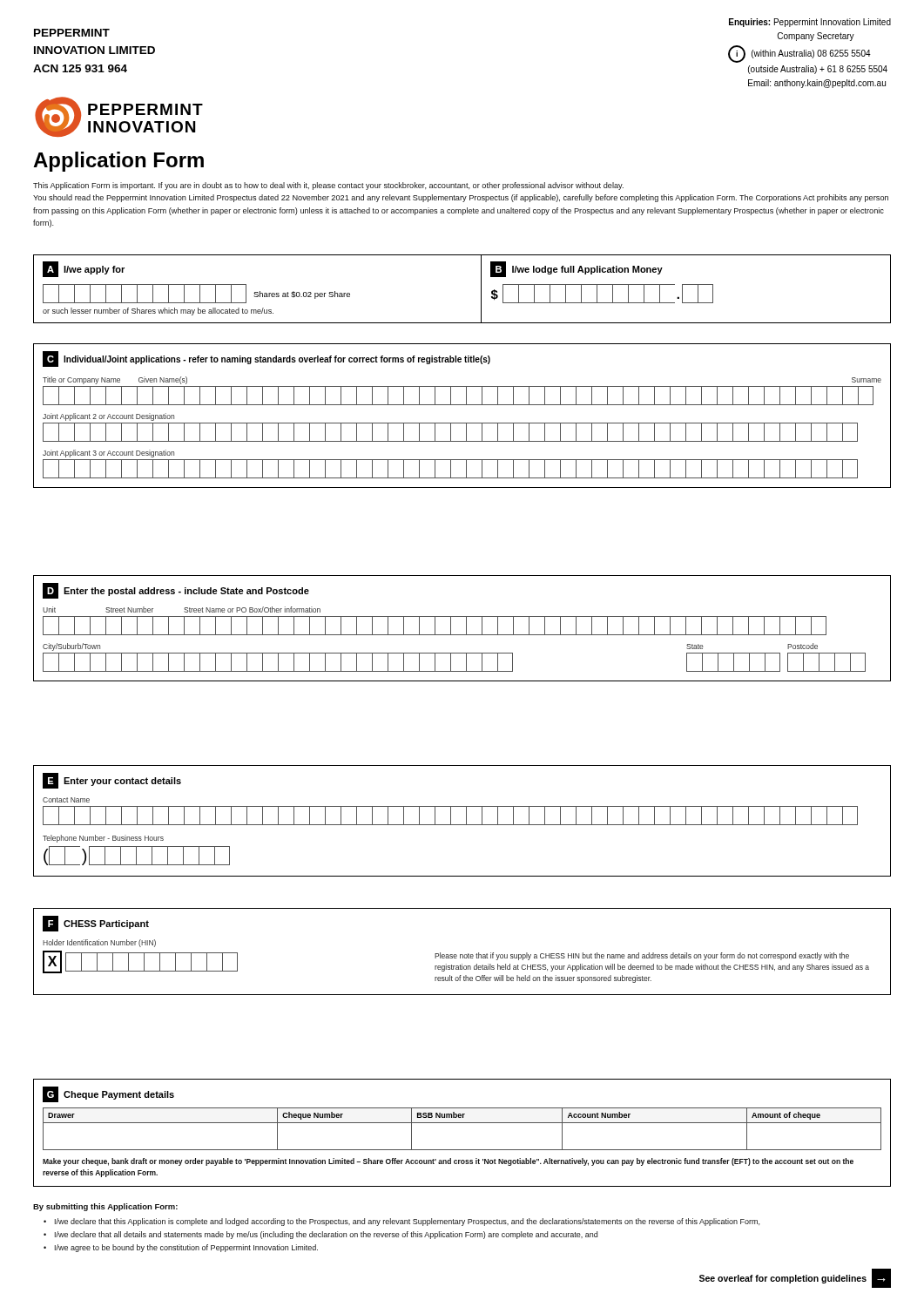Click on the text starting "This Application Form"
This screenshot has height=1307, width=924.
coord(461,204)
